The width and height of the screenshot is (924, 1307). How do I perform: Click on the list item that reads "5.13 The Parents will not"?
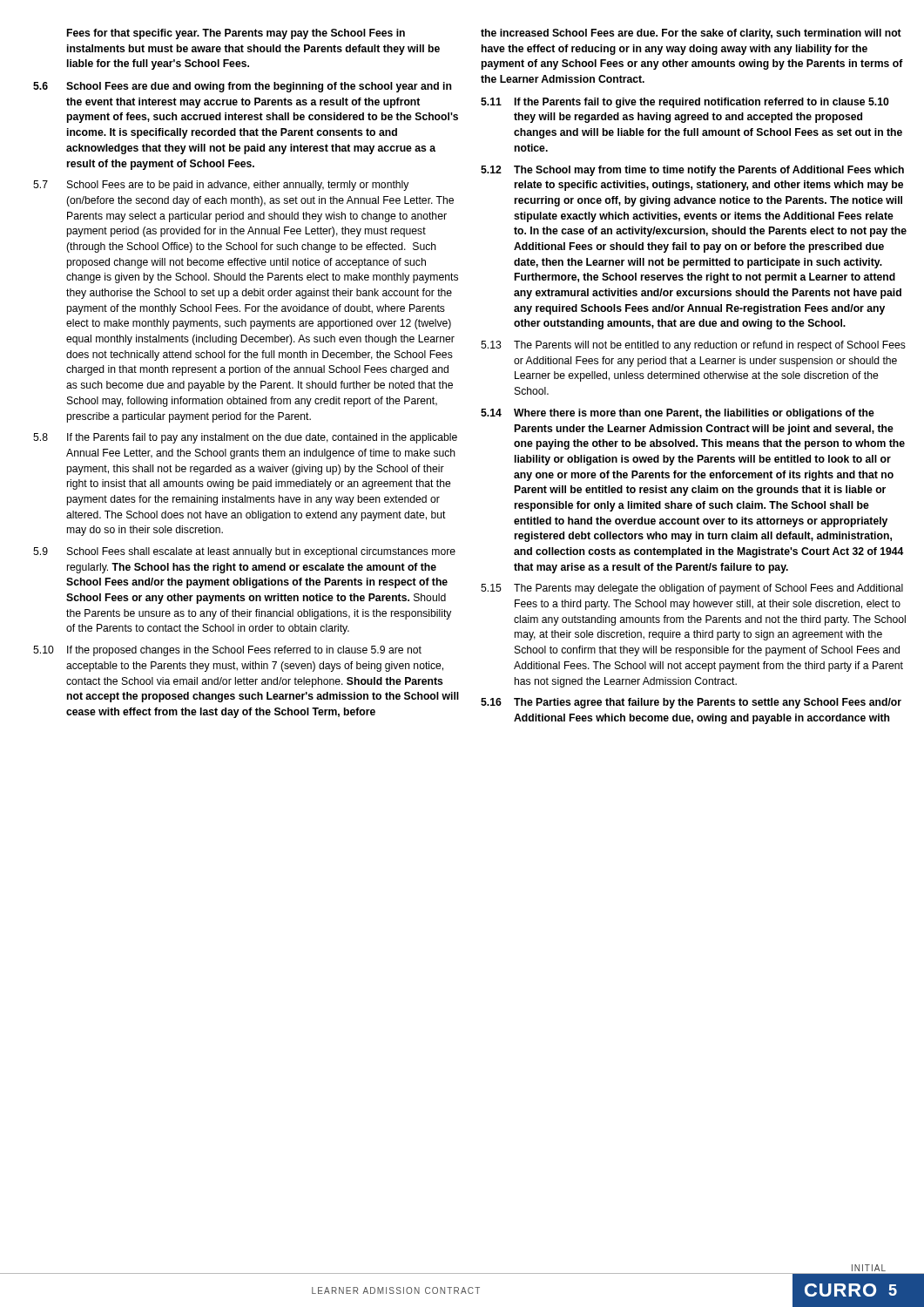(x=694, y=369)
